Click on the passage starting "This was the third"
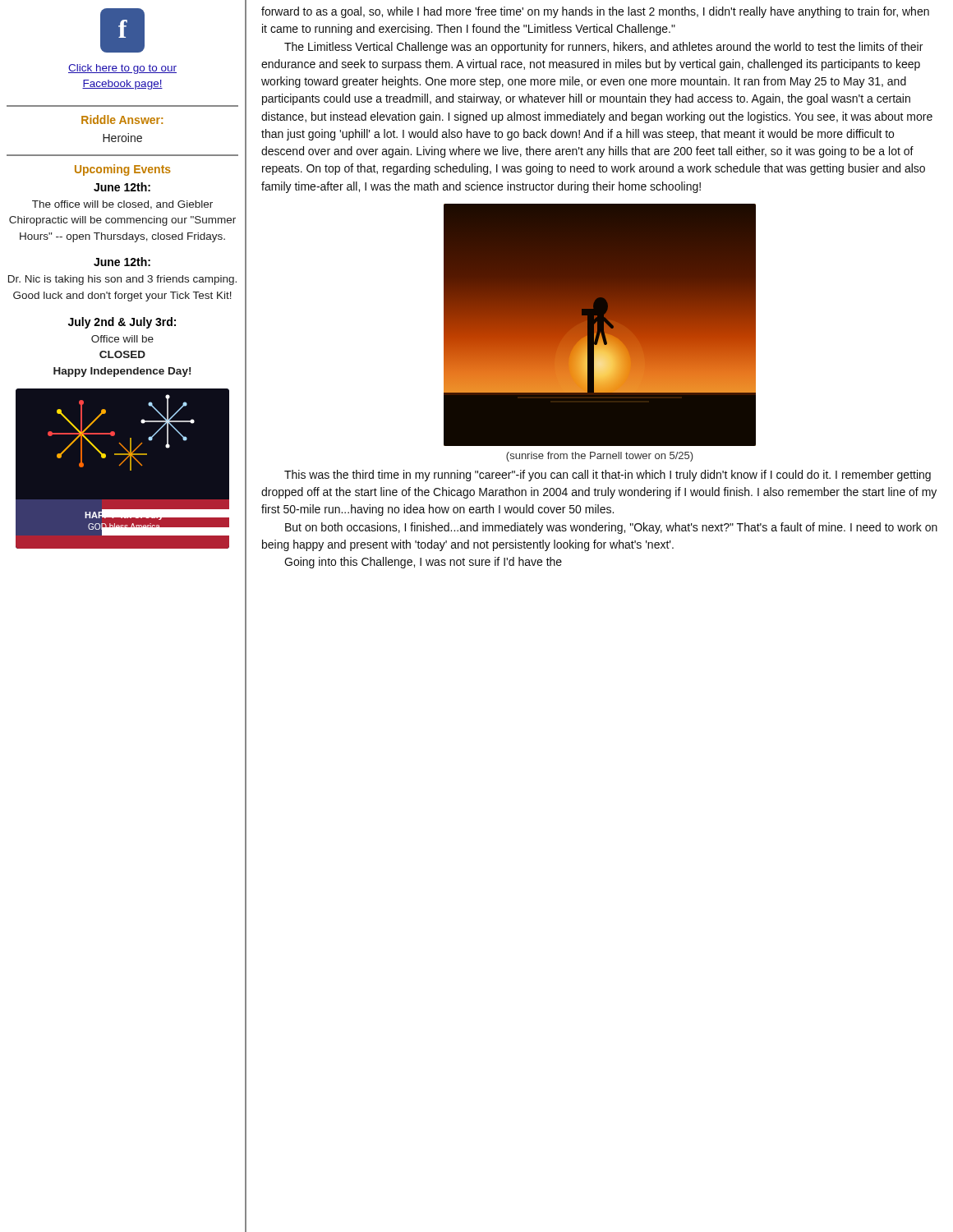 (600, 519)
